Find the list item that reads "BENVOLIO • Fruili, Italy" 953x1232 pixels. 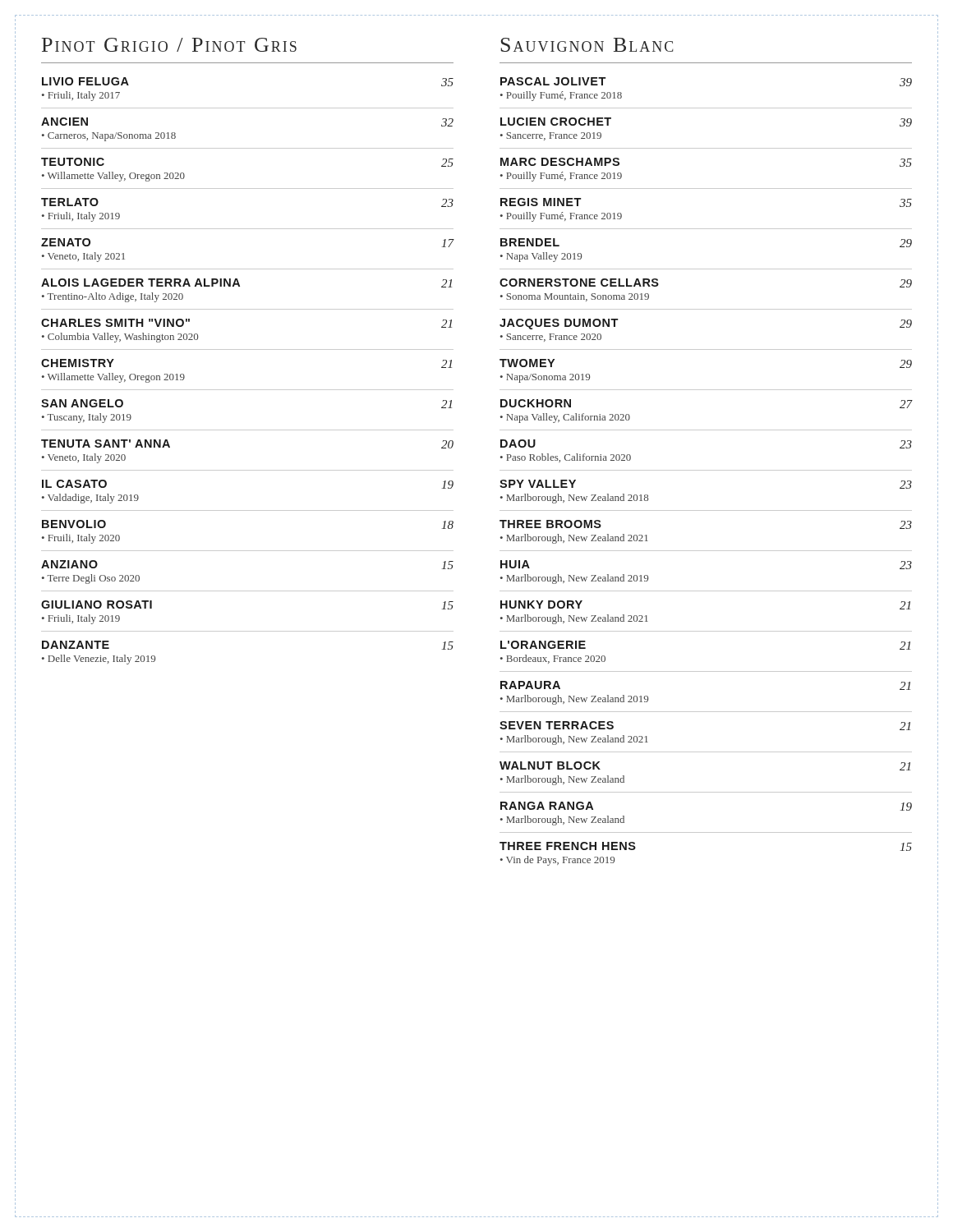pyautogui.click(x=72, y=524)
